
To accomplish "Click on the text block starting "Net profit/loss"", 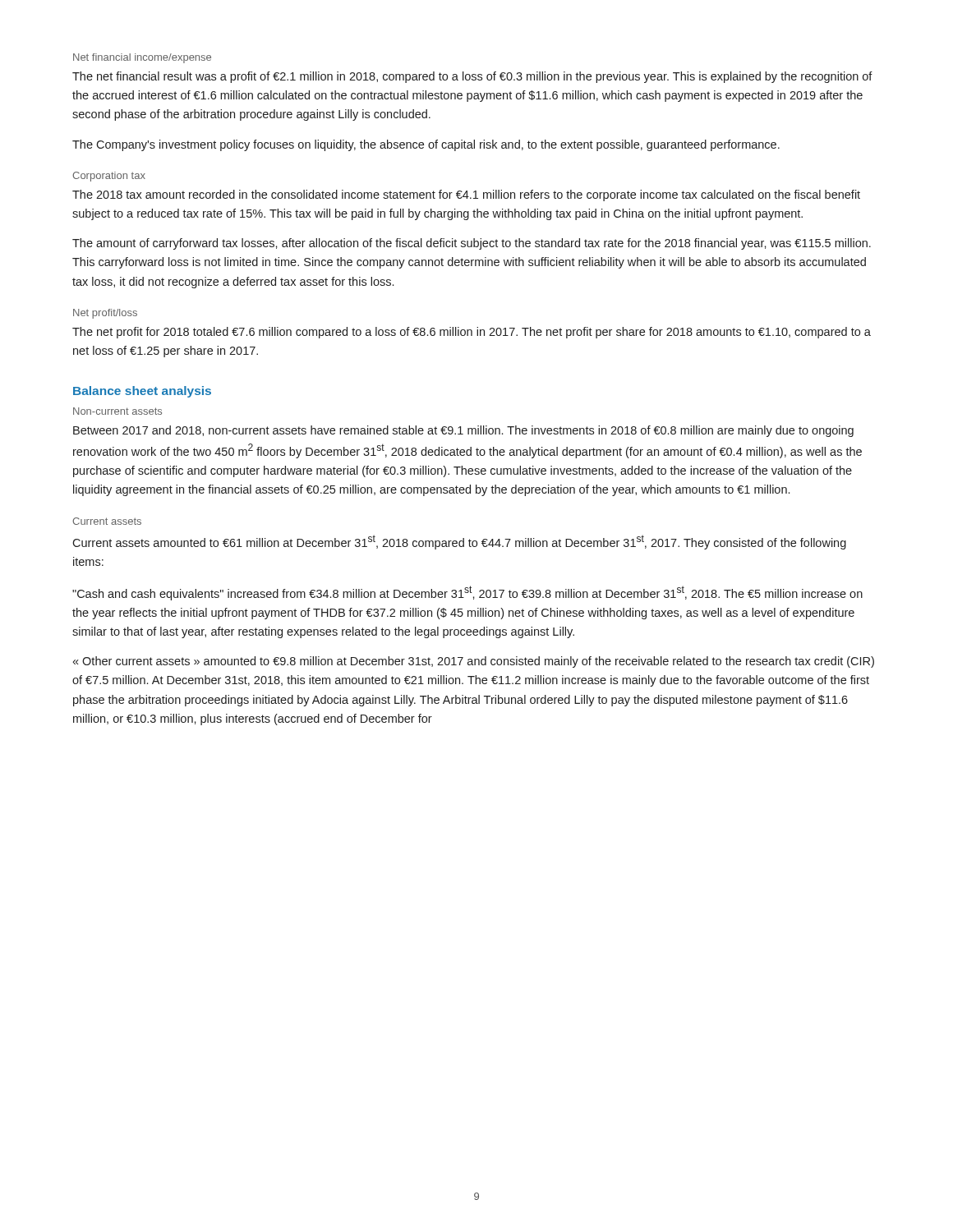I will point(105,312).
